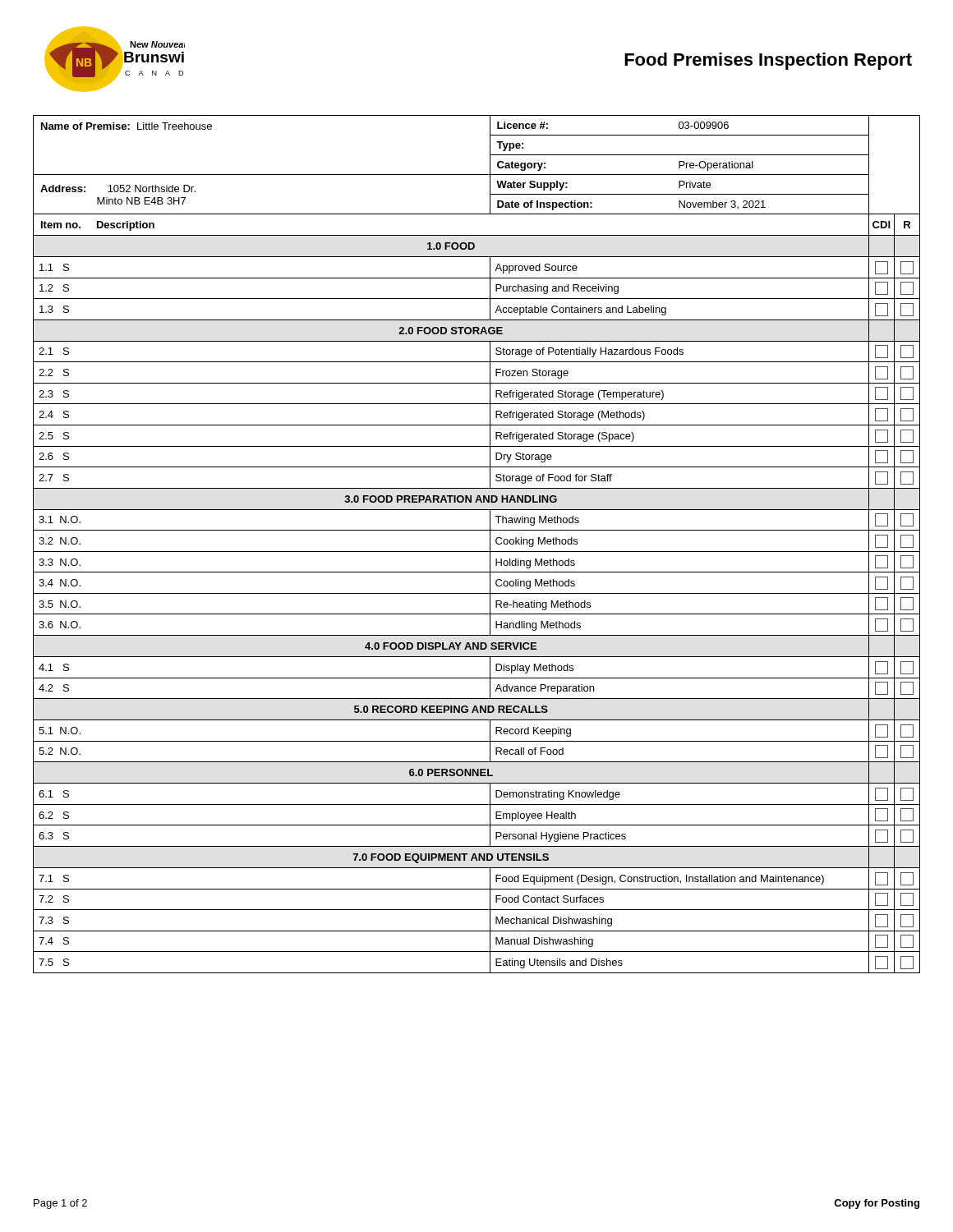
Task: Click on the passage starting "Food Premises Inspection Report"
Action: click(768, 60)
